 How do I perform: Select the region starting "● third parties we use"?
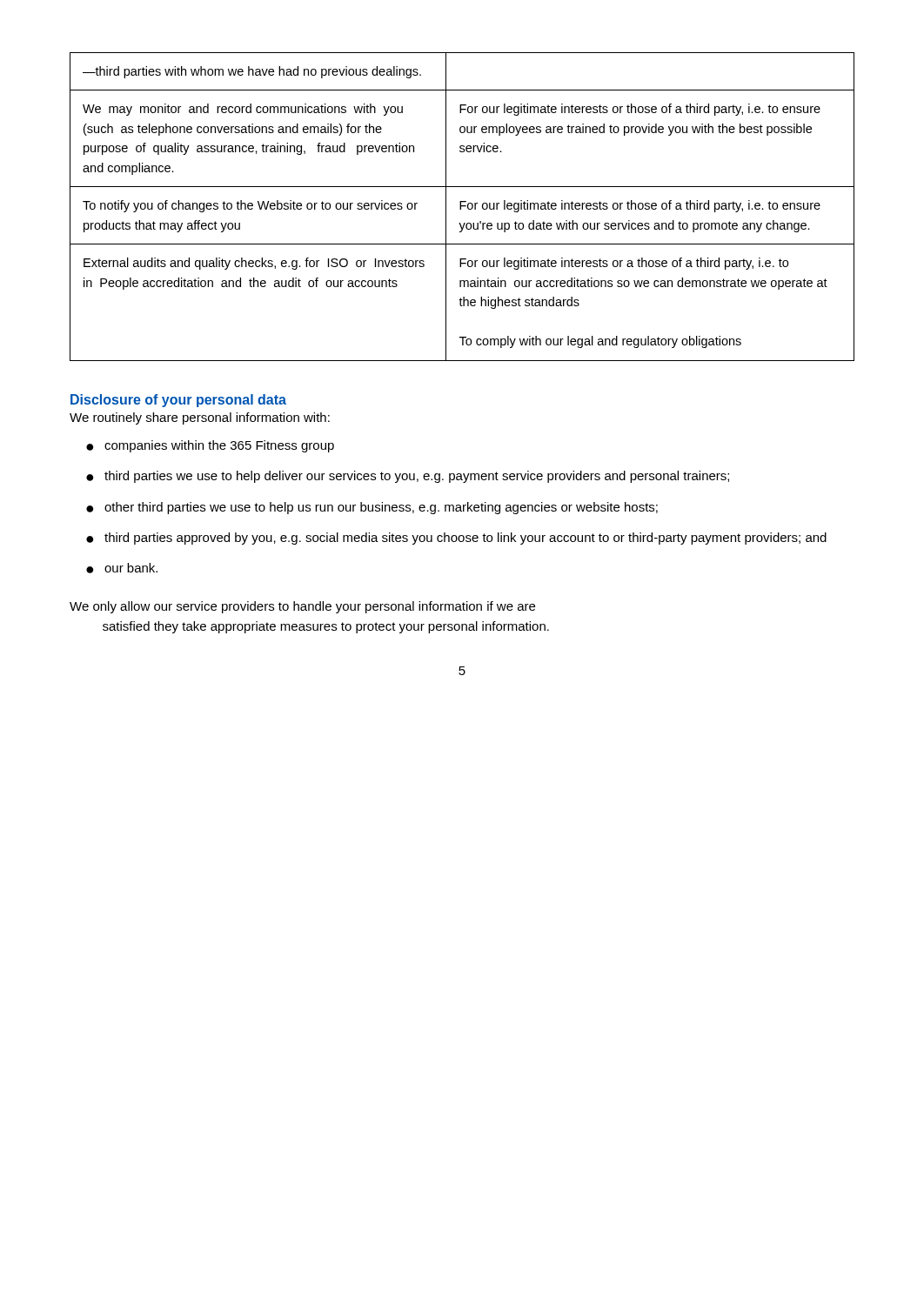pyautogui.click(x=470, y=477)
